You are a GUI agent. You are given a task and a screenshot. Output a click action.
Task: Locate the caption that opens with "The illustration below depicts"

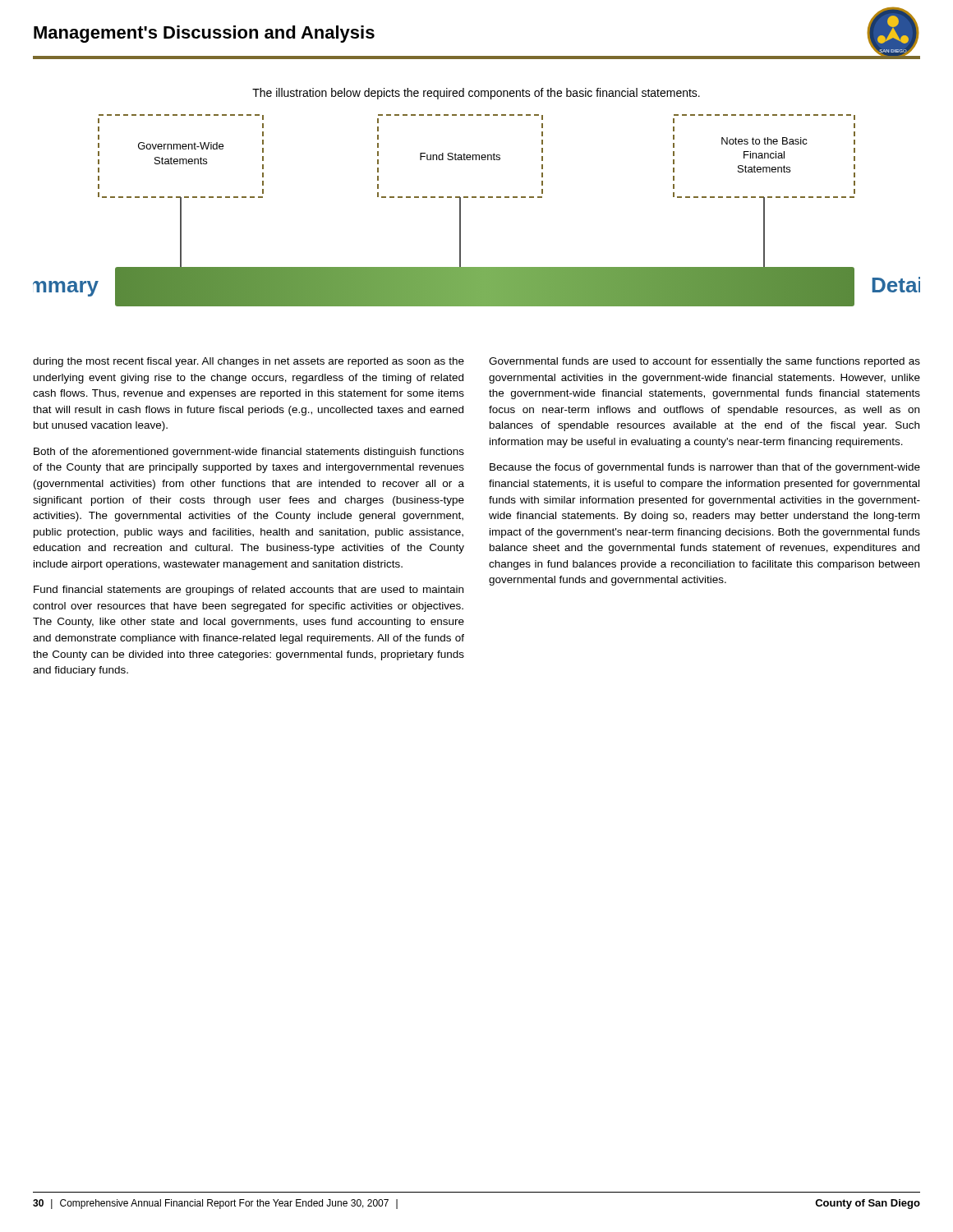pyautogui.click(x=476, y=93)
